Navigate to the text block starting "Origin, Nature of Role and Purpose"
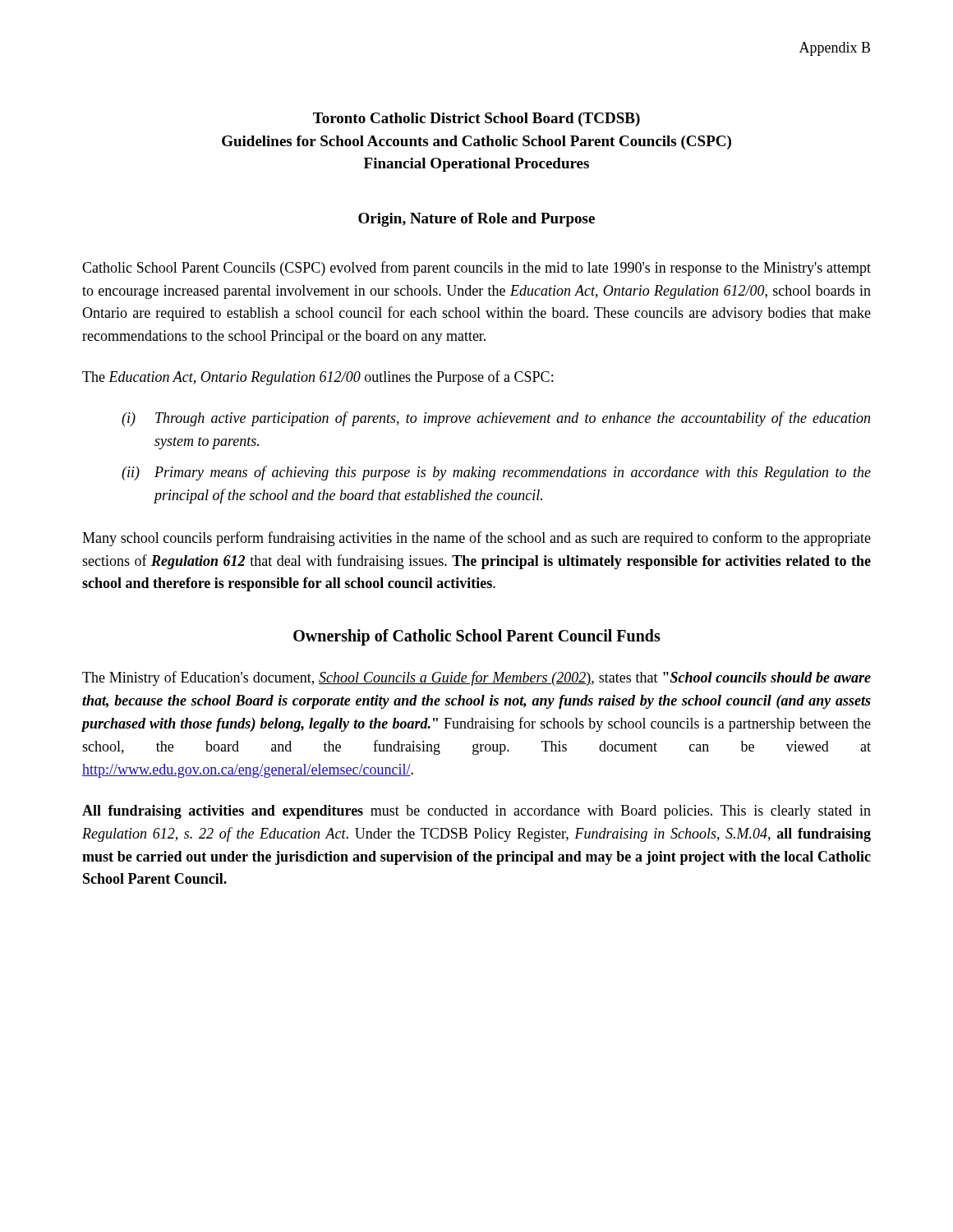Screen dimensions: 1232x953 coord(476,218)
